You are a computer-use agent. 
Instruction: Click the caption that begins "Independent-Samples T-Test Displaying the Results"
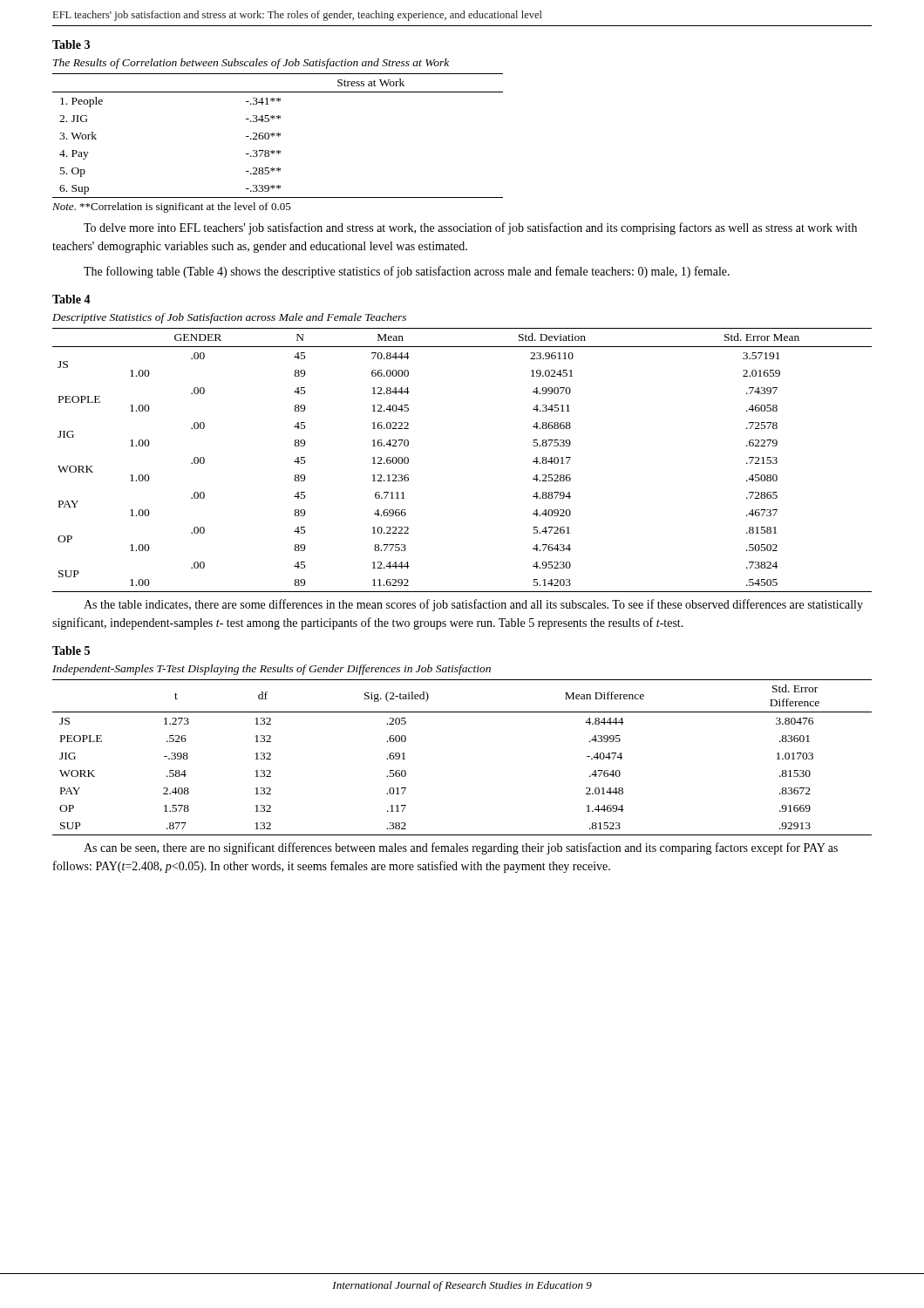tap(272, 668)
